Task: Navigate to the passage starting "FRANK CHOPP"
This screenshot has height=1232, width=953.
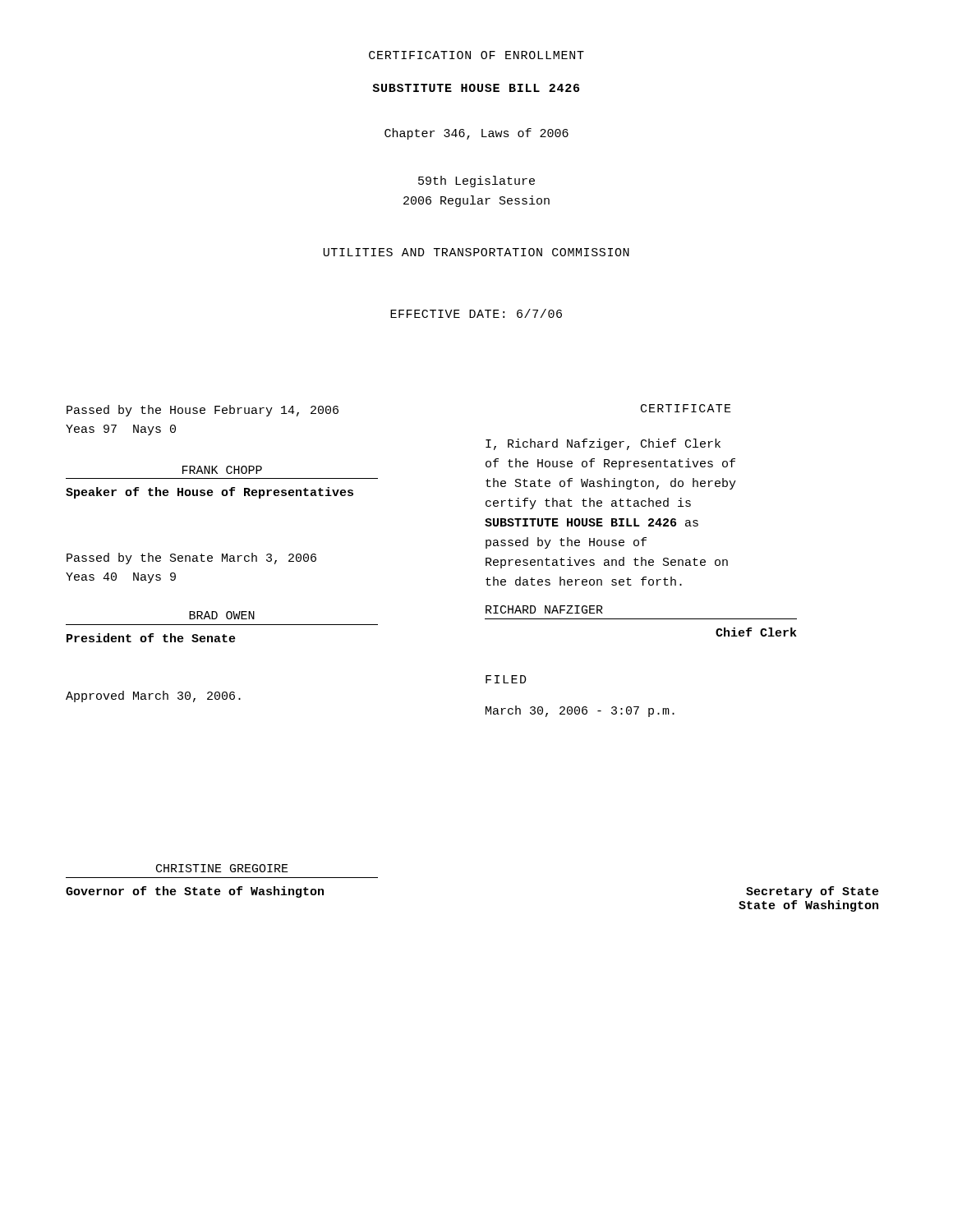Action: tap(222, 471)
